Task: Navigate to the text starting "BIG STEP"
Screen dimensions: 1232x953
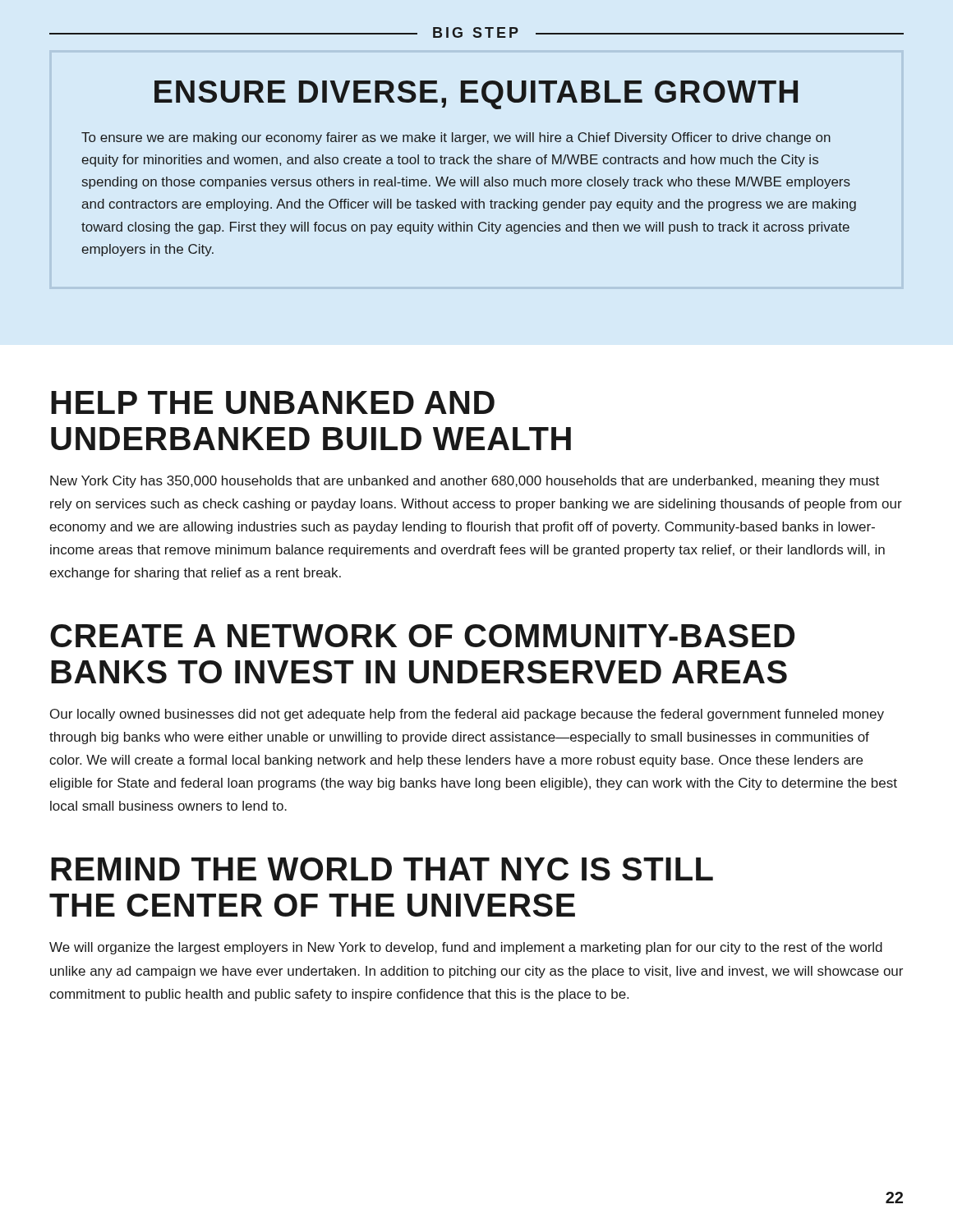Action: coord(476,33)
